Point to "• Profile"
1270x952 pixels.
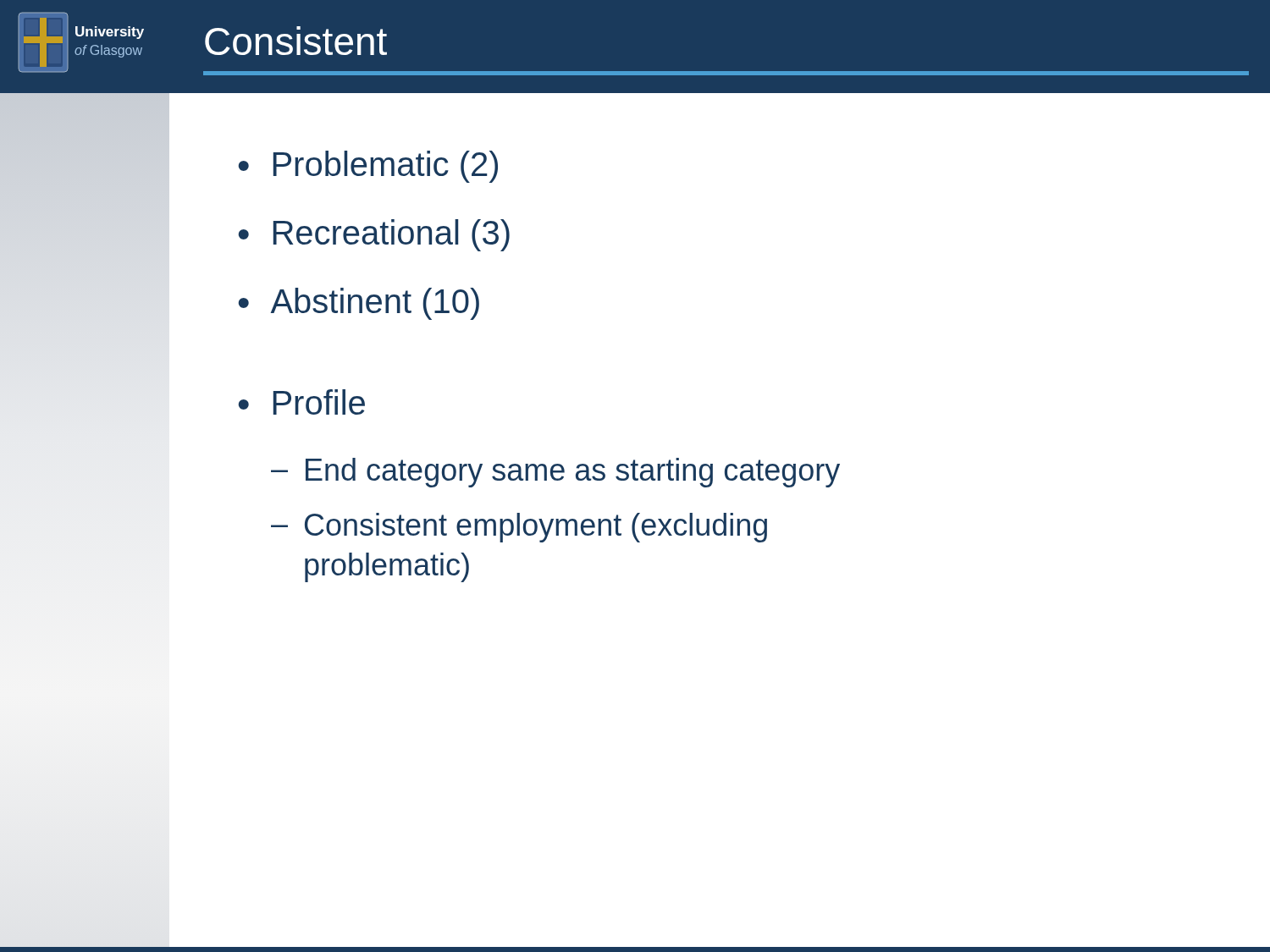[x=302, y=405]
